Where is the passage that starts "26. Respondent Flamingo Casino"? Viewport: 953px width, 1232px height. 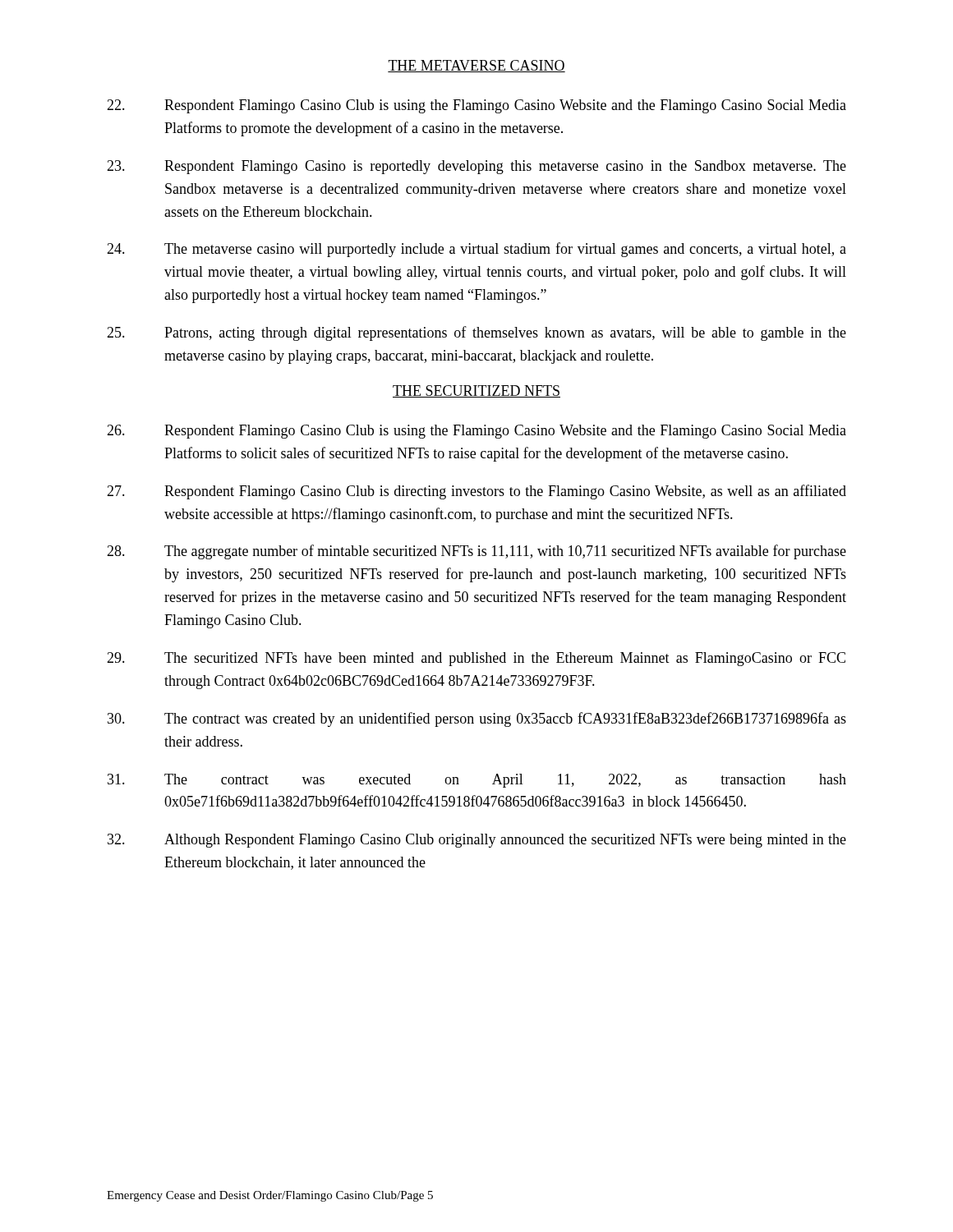[476, 443]
